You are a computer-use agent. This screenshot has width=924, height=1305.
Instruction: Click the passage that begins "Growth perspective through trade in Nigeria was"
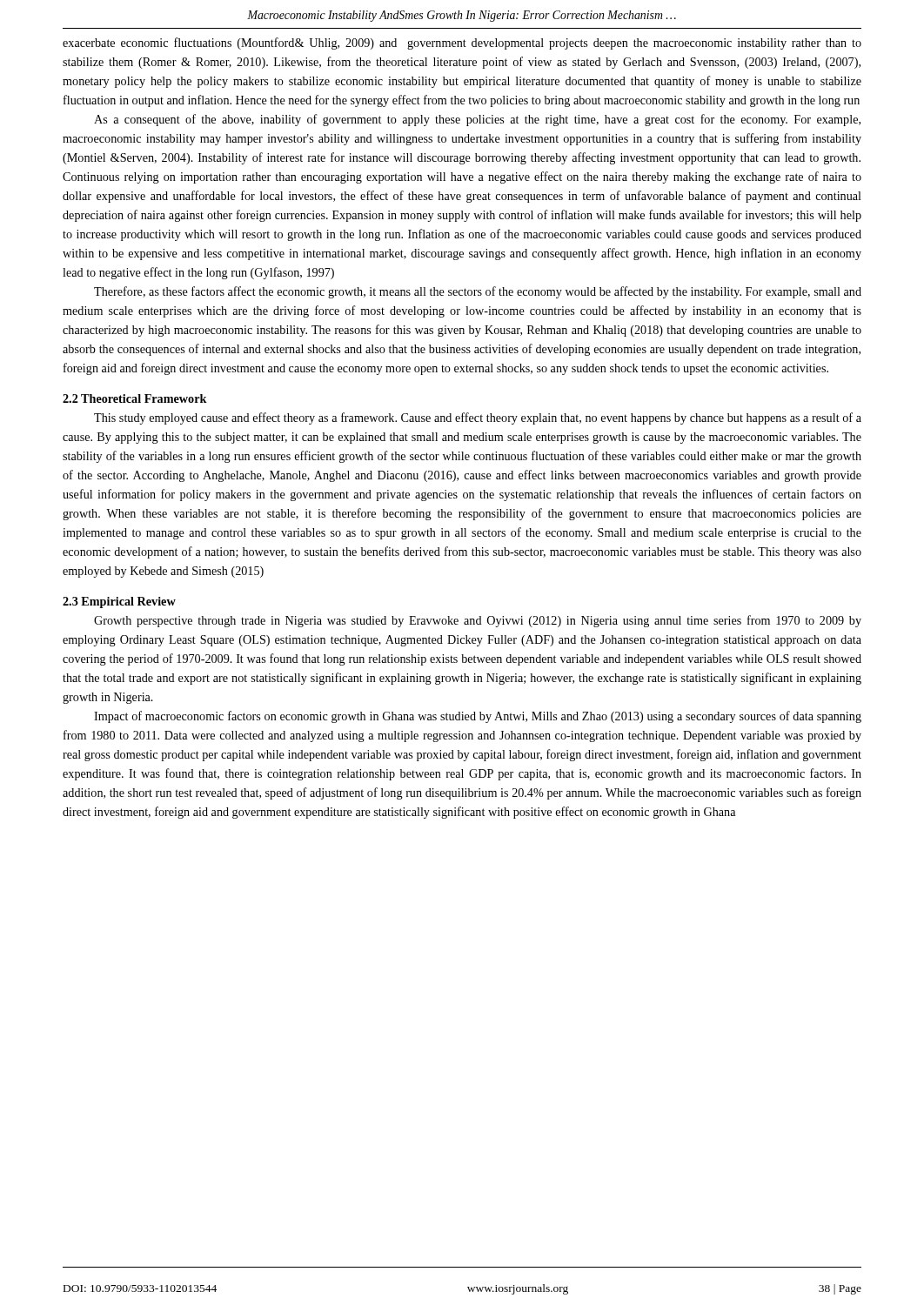[462, 659]
